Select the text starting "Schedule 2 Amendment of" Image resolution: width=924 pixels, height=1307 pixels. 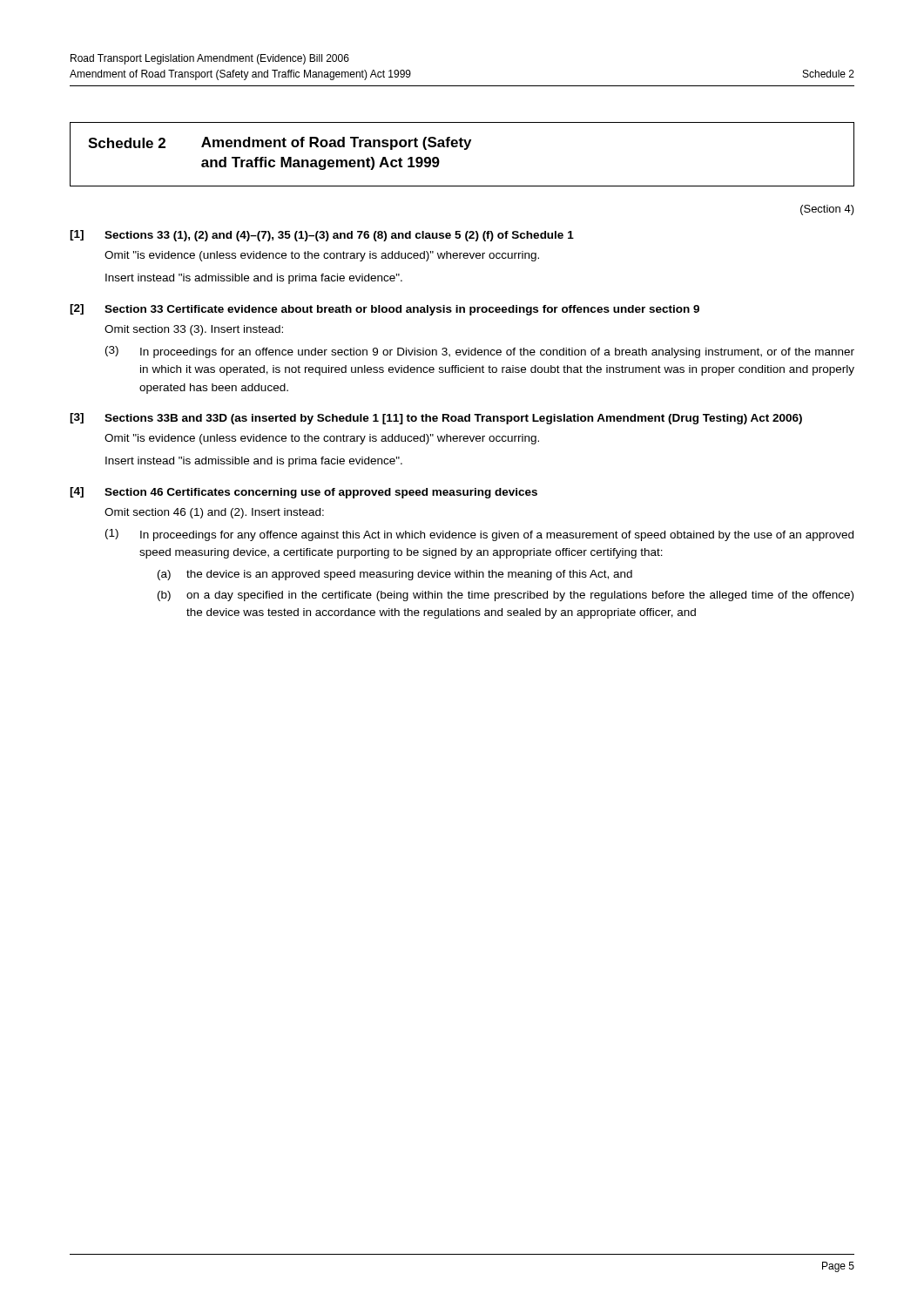tap(462, 153)
